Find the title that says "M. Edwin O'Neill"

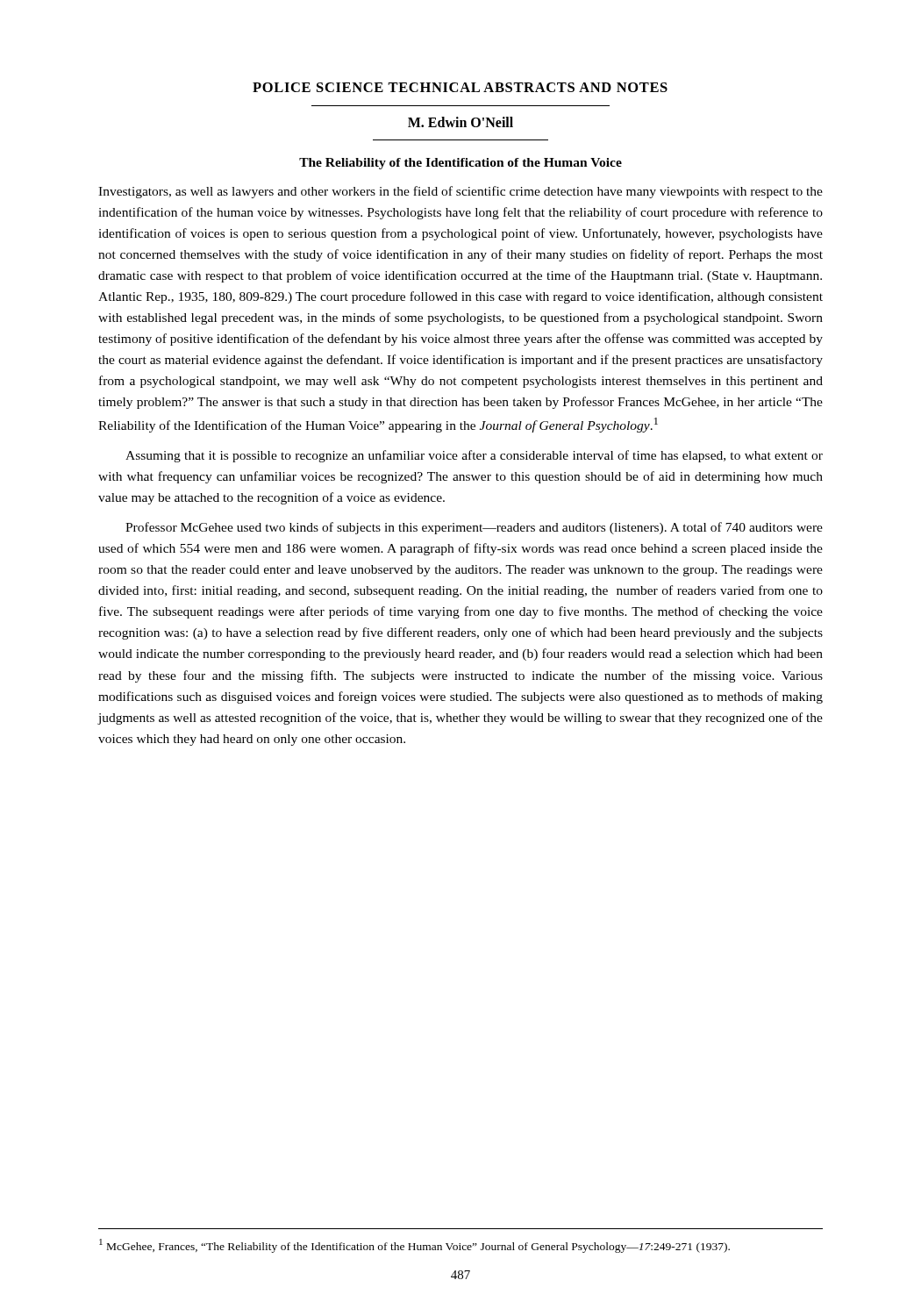coord(460,122)
